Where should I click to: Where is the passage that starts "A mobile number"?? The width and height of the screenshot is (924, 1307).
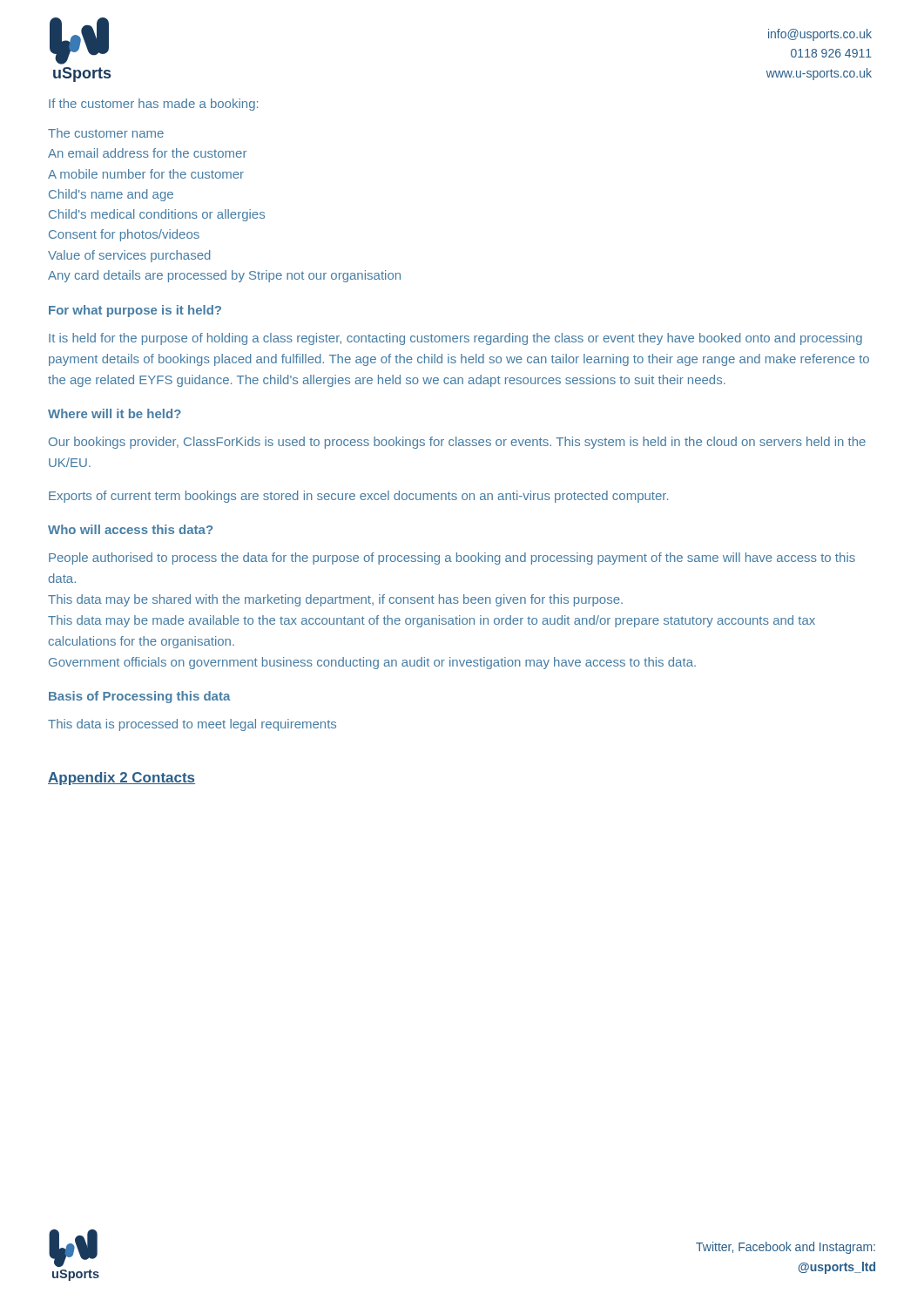click(x=146, y=173)
